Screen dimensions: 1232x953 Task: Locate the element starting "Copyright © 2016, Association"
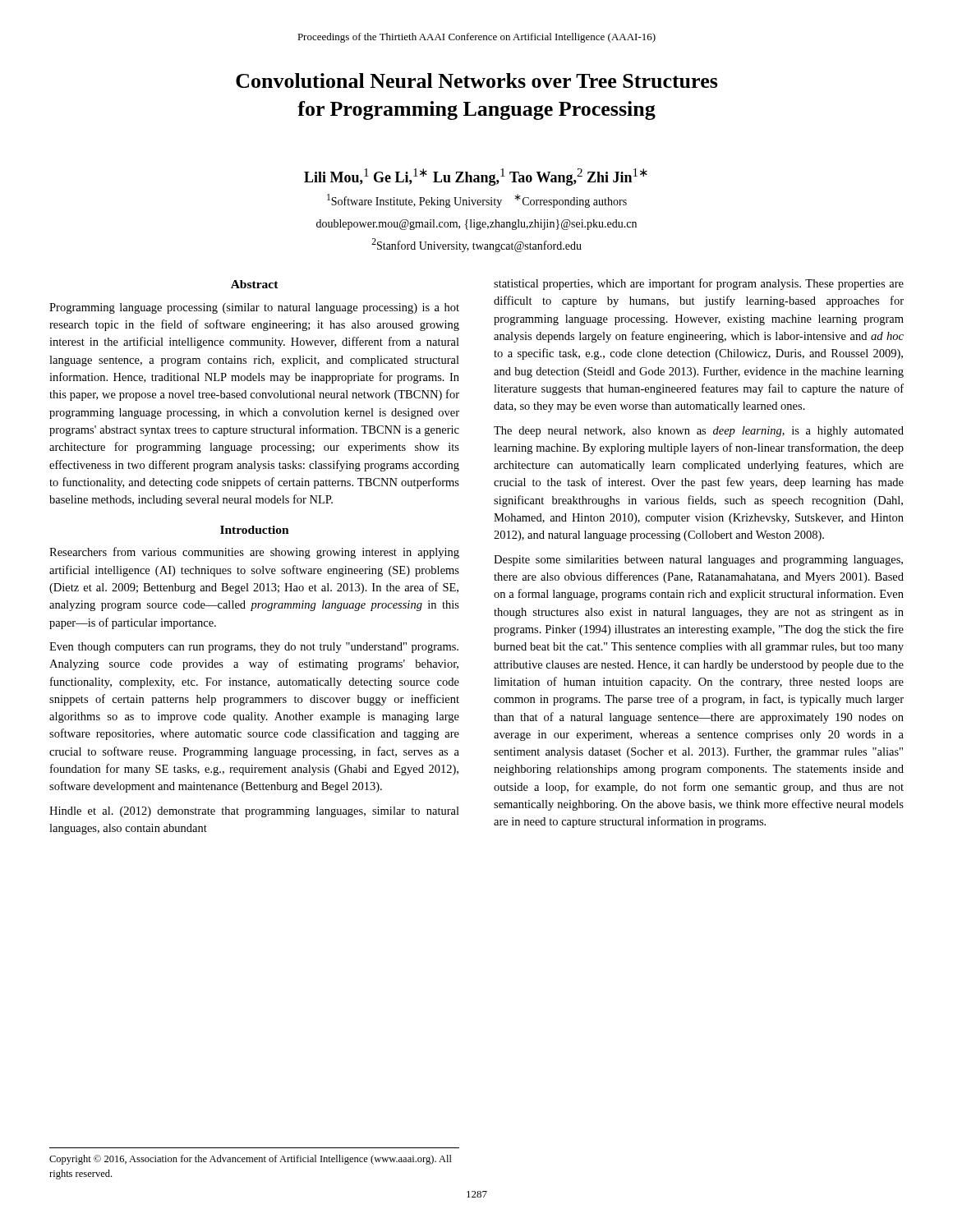pyautogui.click(x=251, y=1166)
